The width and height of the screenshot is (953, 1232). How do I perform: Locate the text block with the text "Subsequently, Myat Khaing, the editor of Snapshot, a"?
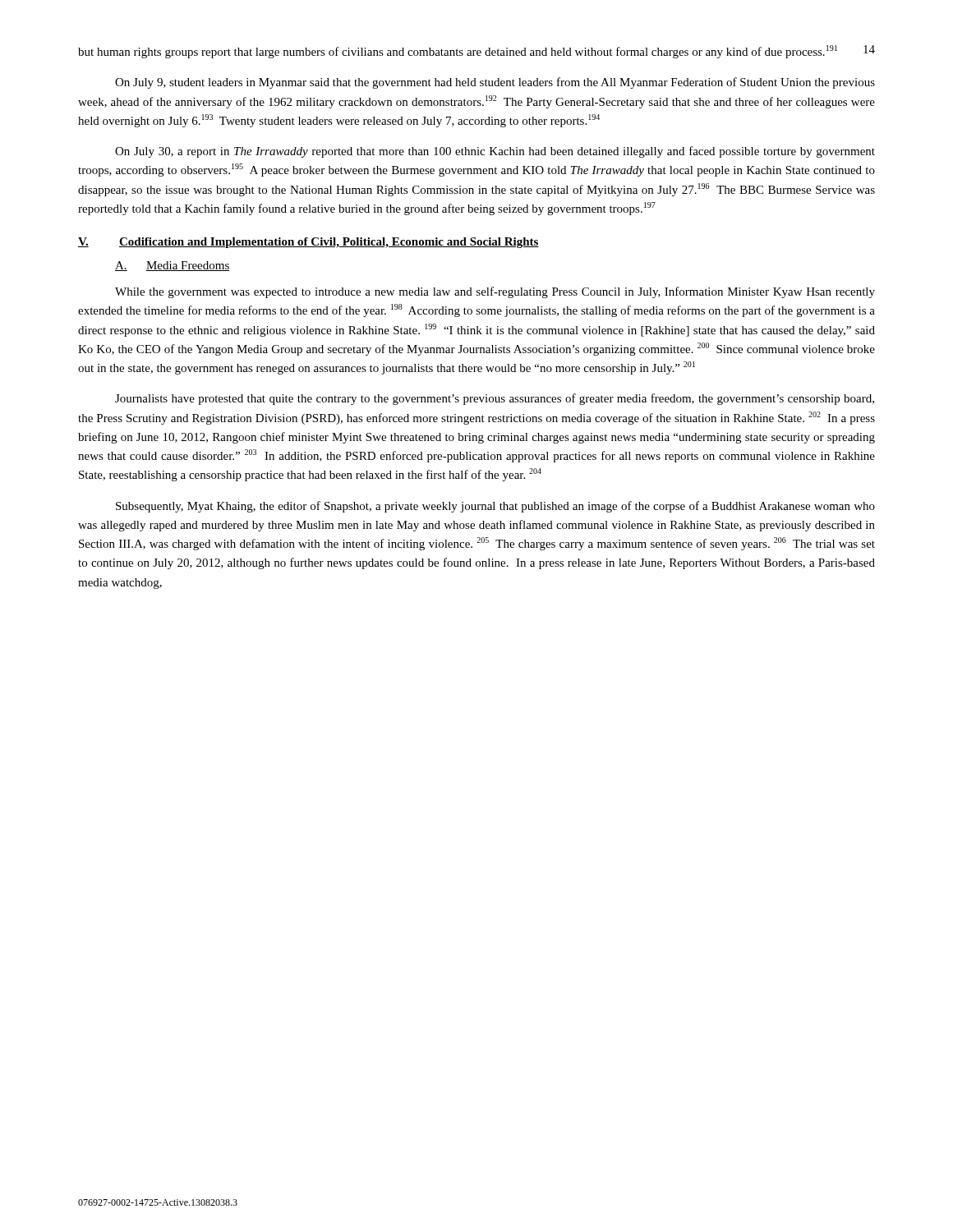tap(476, 544)
